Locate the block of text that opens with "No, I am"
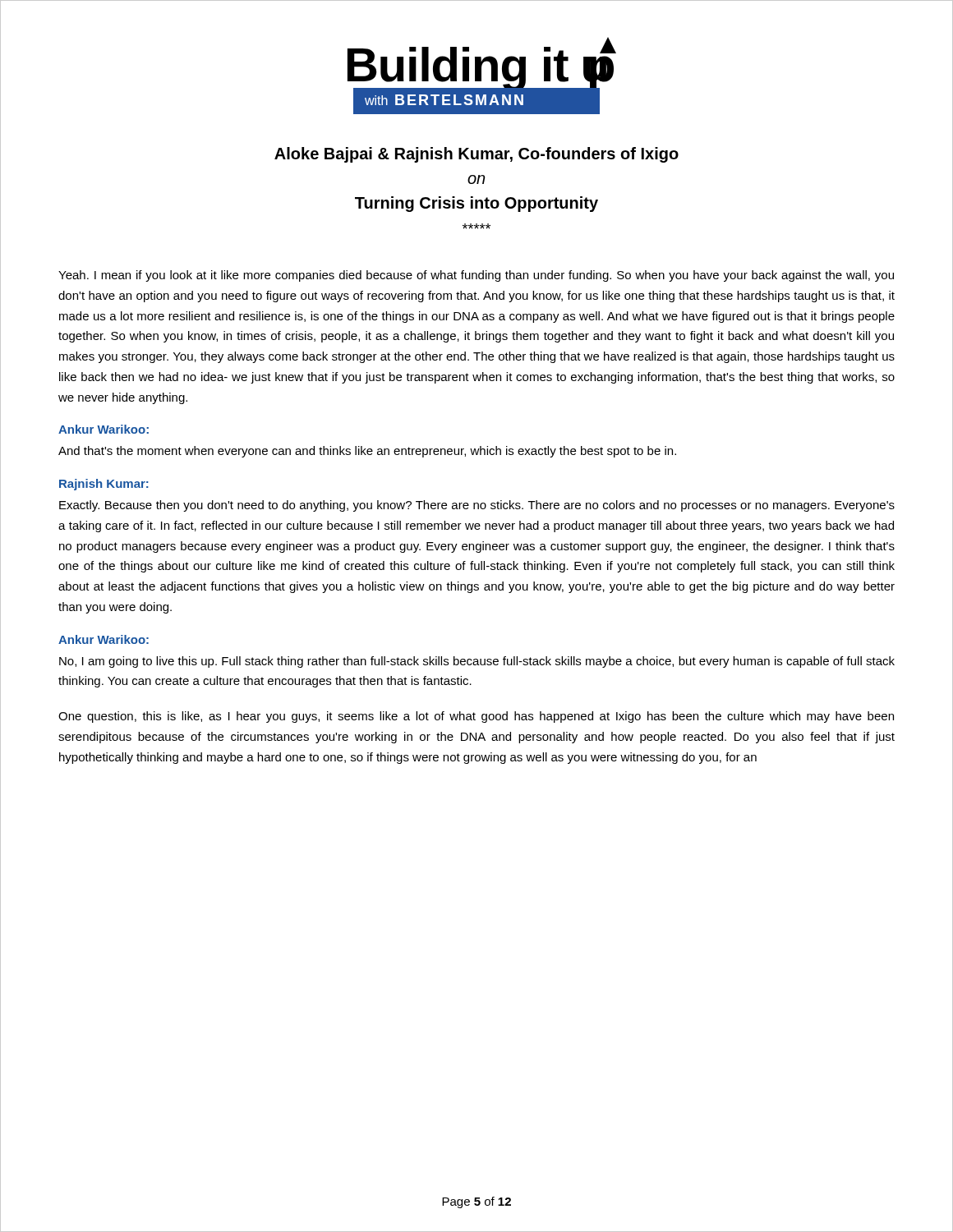Screen dimensions: 1232x953 tap(476, 671)
